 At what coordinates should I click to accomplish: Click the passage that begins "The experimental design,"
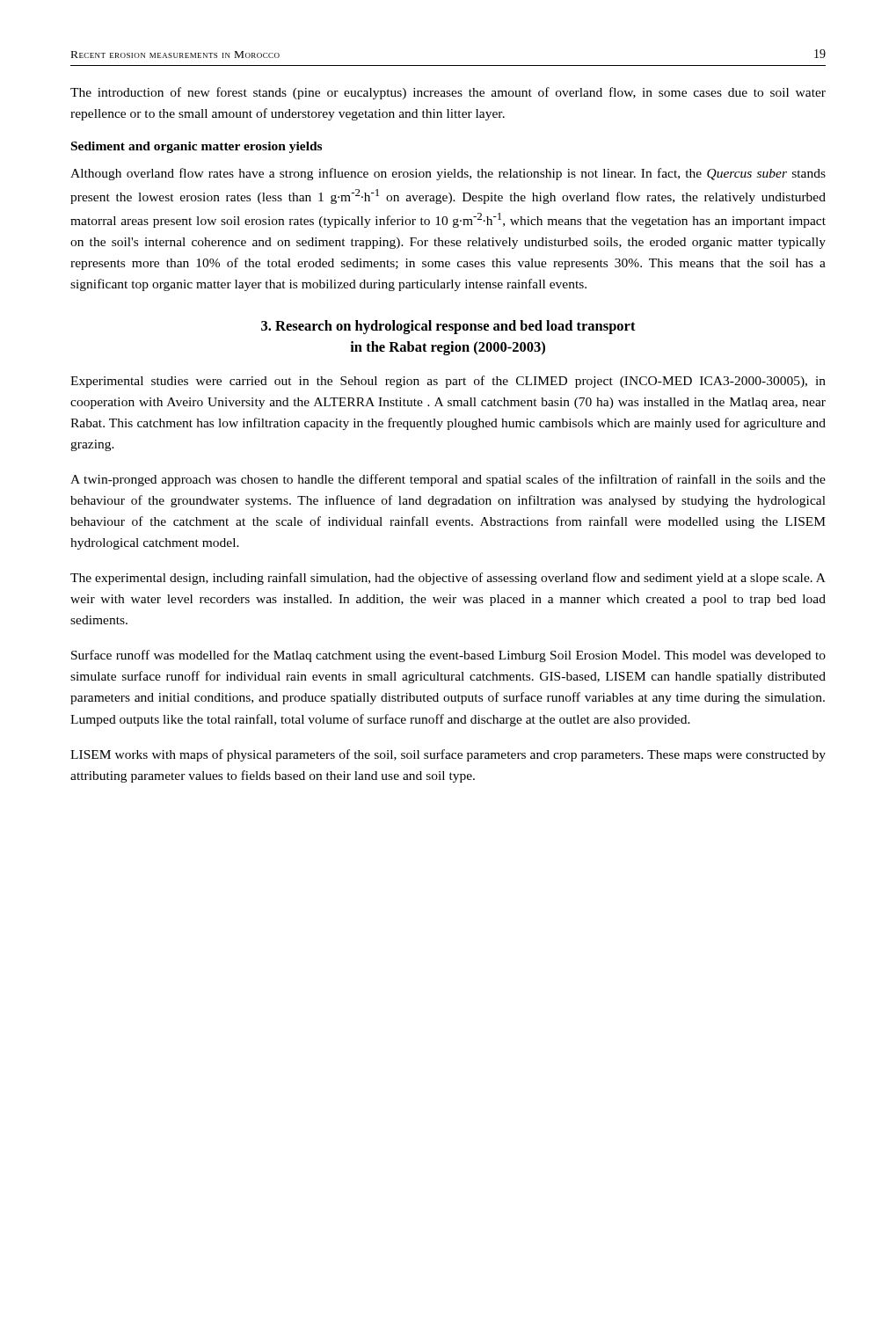[x=448, y=599]
